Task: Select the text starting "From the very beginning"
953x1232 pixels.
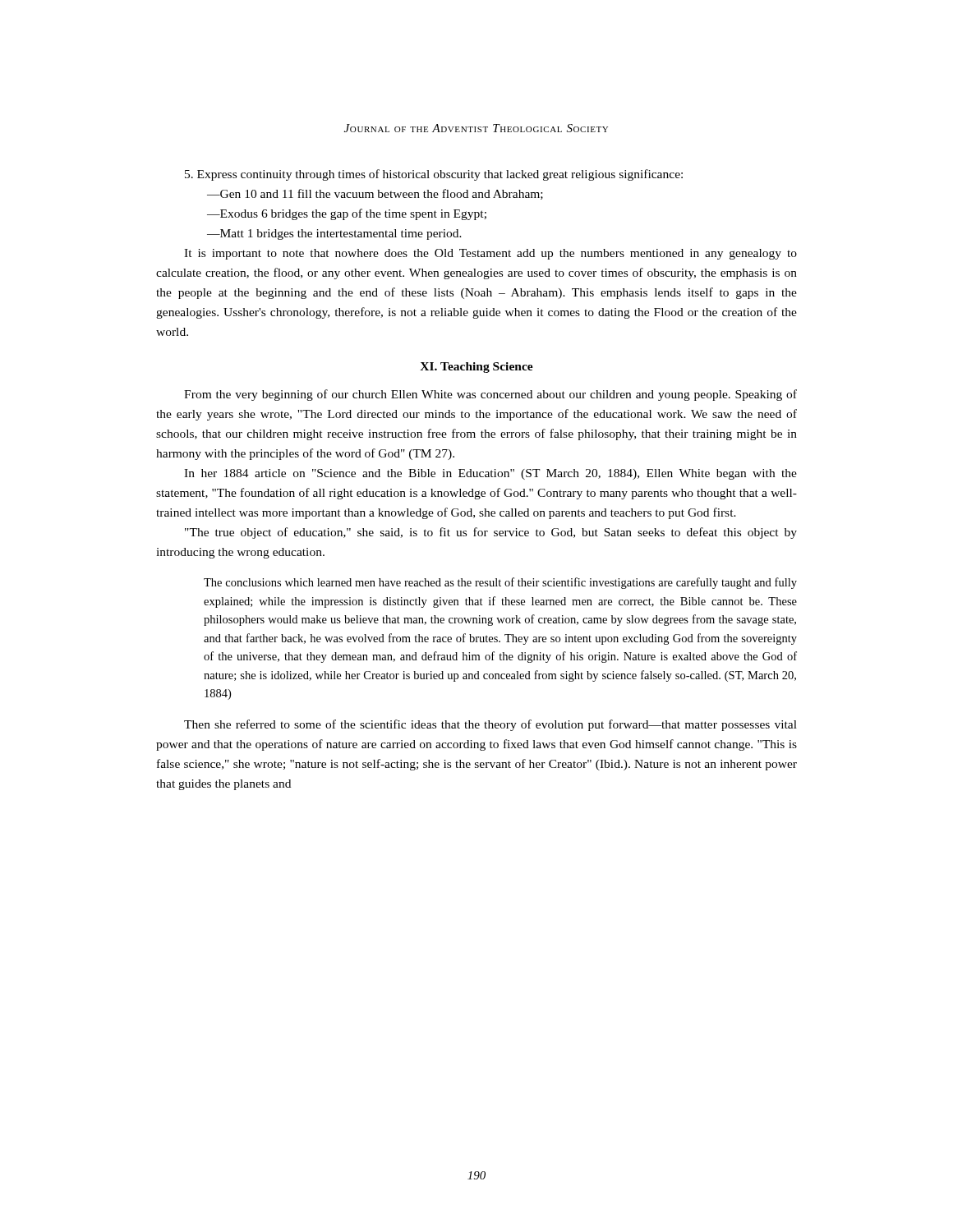Action: pyautogui.click(x=476, y=424)
